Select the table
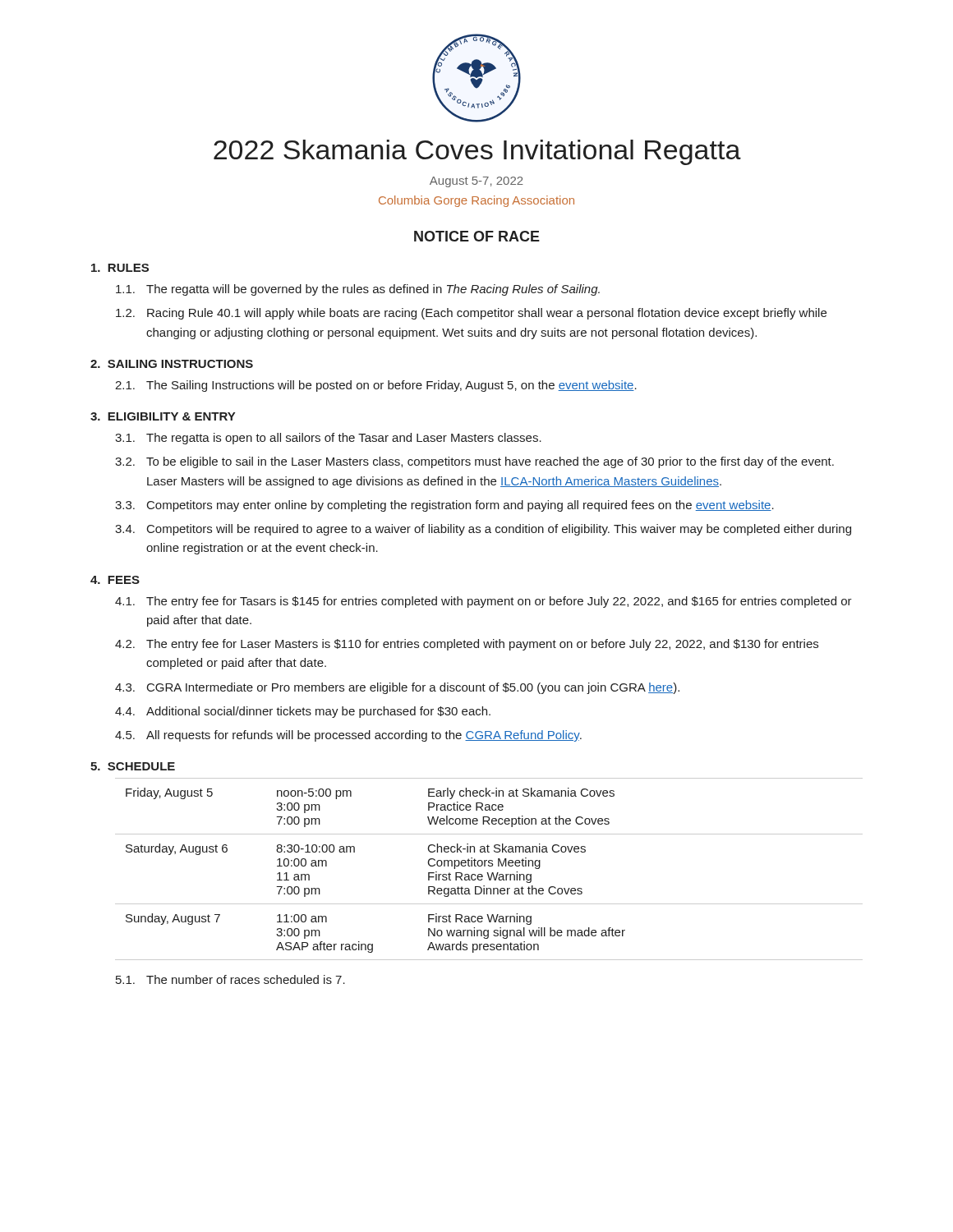 (x=476, y=869)
